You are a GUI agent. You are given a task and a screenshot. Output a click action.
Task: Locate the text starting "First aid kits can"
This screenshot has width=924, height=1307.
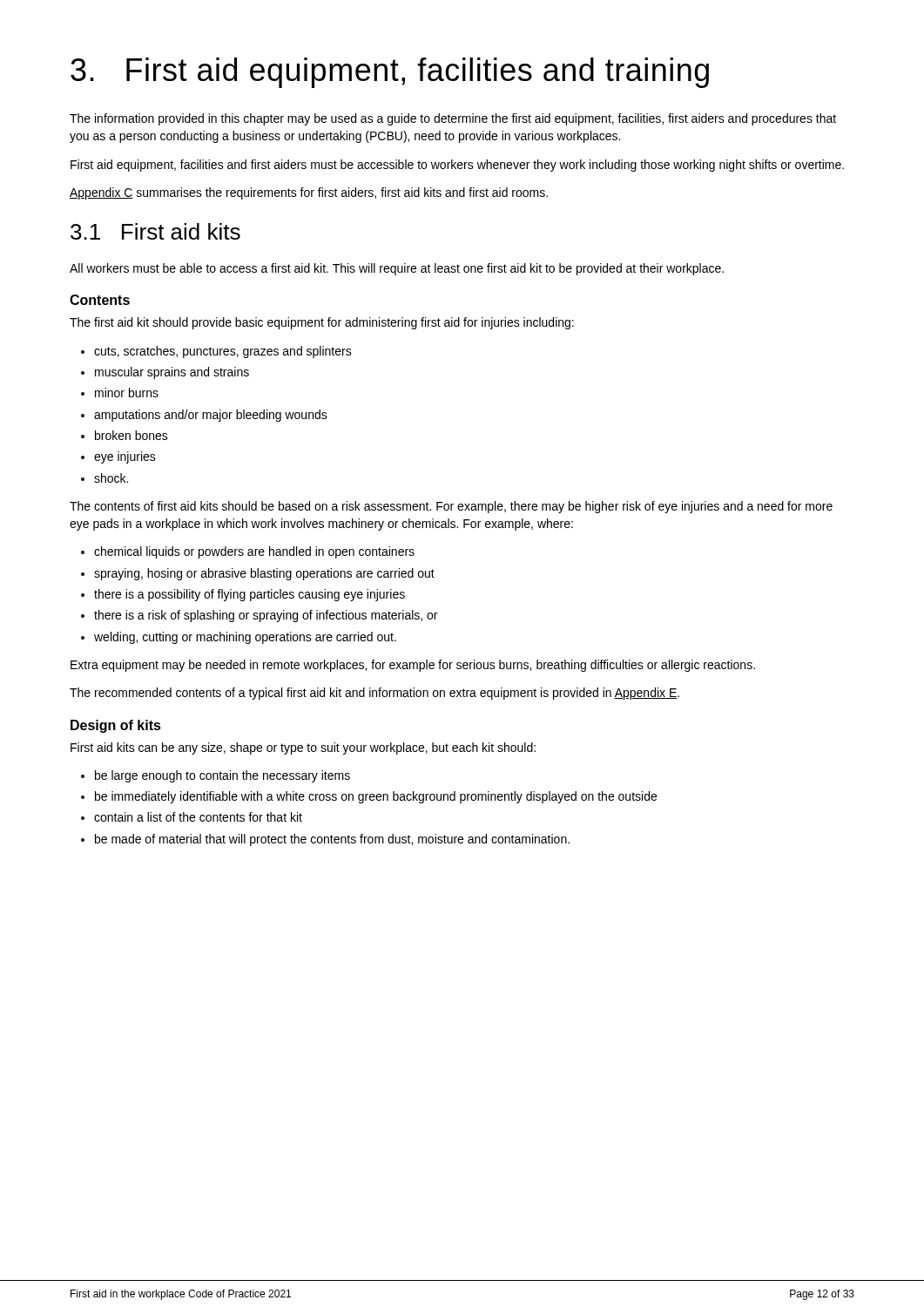pyautogui.click(x=462, y=747)
